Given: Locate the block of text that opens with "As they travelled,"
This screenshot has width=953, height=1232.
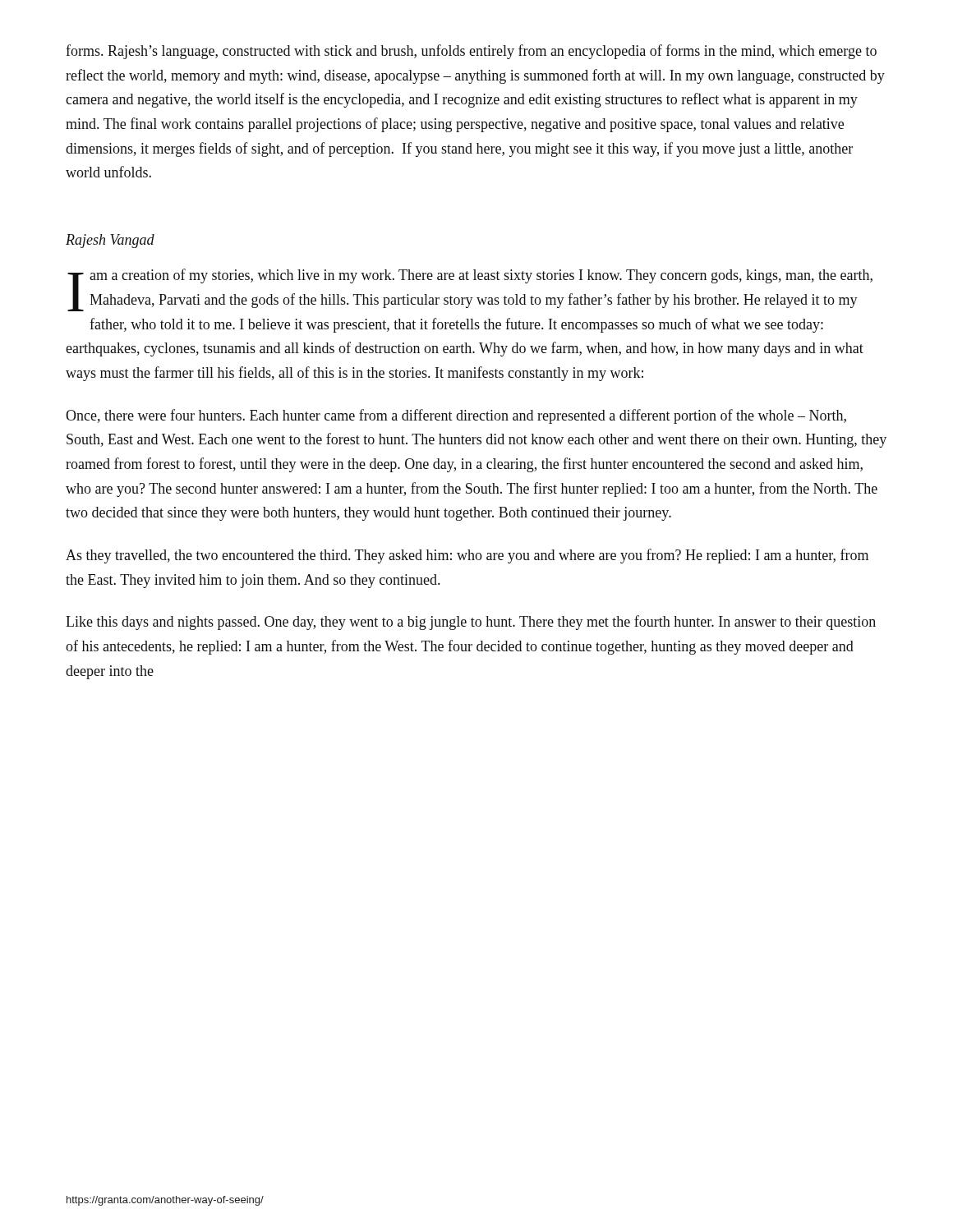Looking at the screenshot, I should click(467, 567).
